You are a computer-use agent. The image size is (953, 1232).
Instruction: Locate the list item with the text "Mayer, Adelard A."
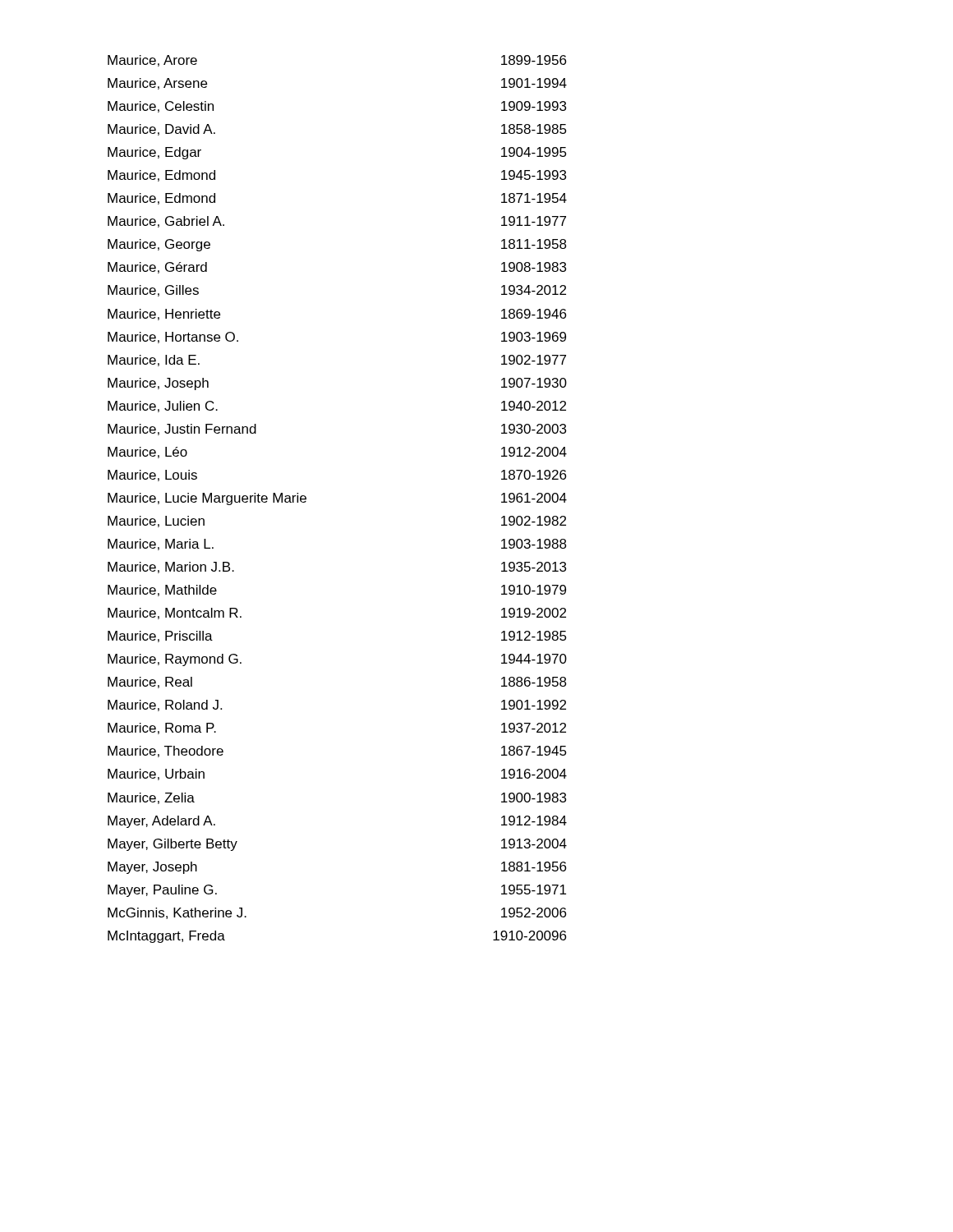point(166,820)
